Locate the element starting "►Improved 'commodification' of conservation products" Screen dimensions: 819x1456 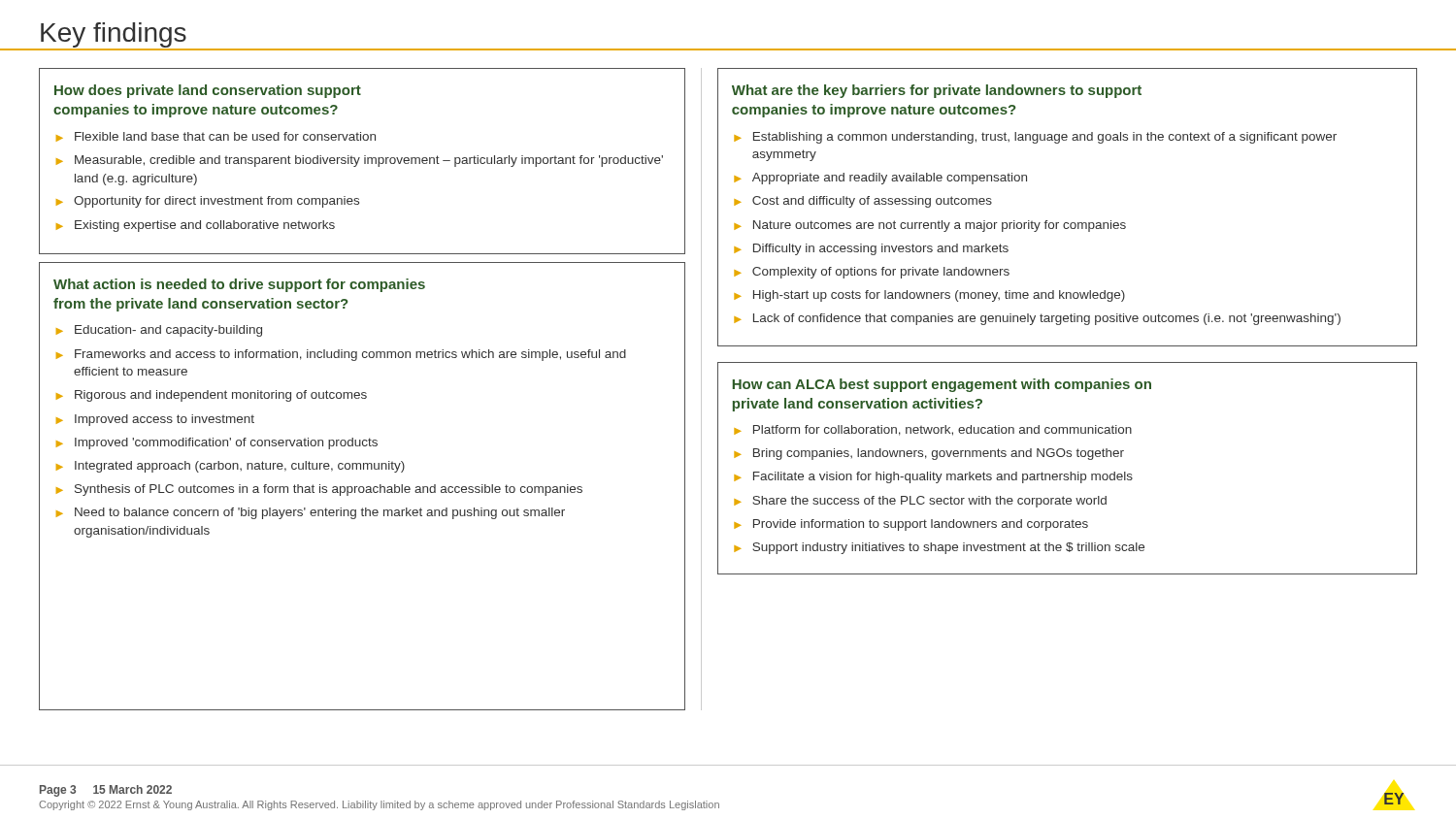pos(216,443)
